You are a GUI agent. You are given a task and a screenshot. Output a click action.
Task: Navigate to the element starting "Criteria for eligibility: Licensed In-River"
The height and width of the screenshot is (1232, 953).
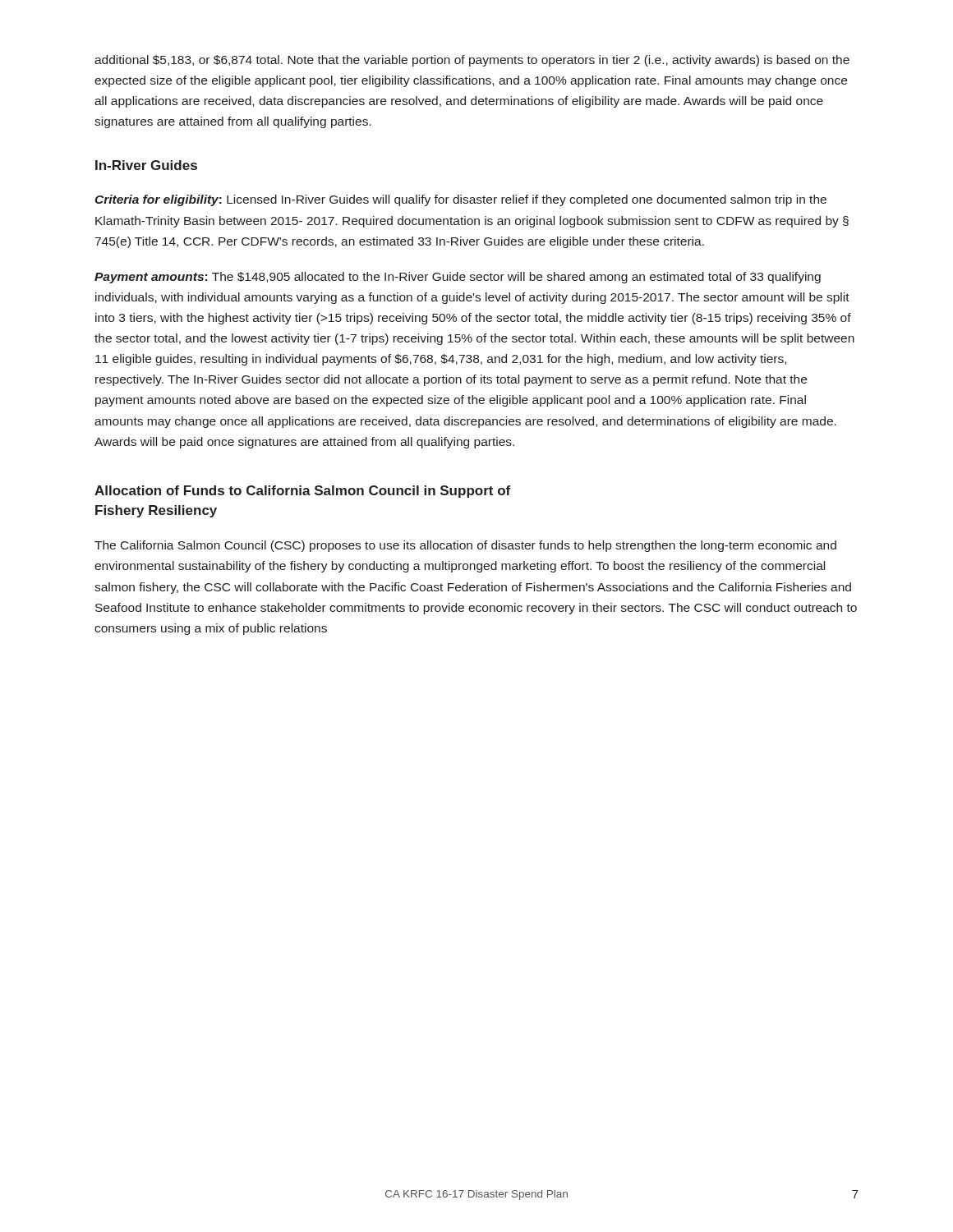pos(472,220)
